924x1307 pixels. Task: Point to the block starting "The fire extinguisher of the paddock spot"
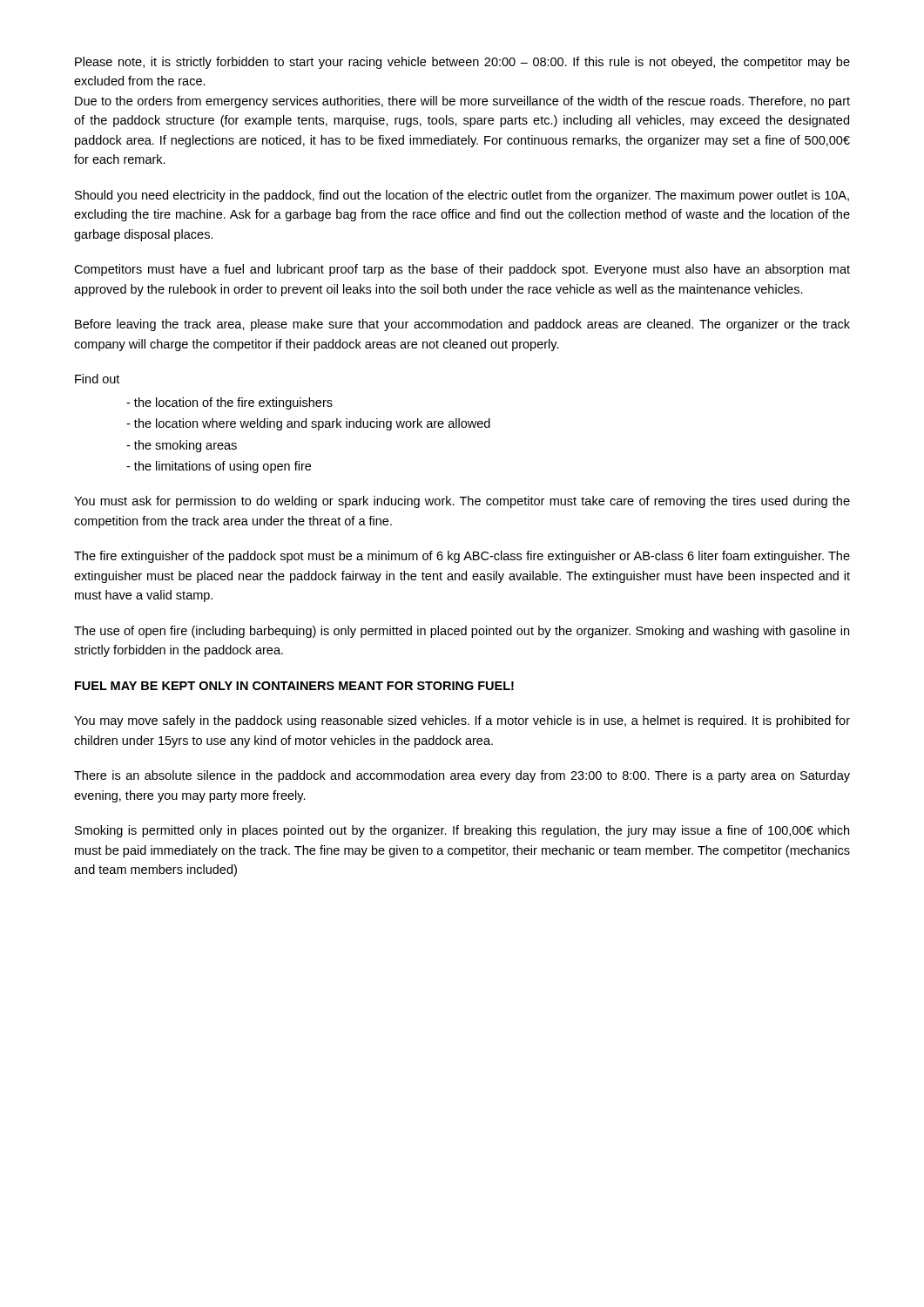pyautogui.click(x=462, y=576)
